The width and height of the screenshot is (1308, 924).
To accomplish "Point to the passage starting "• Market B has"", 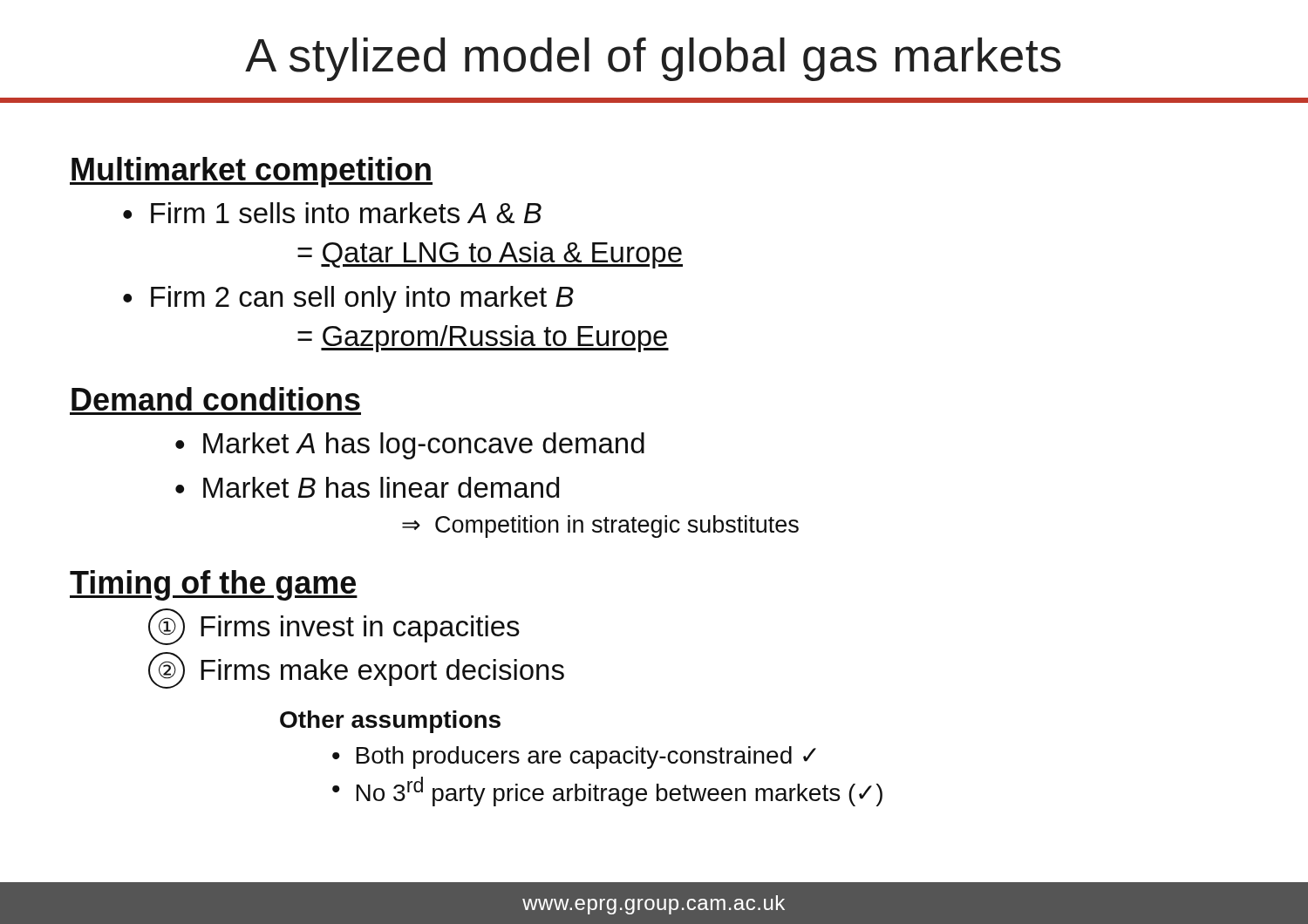I will point(368,489).
